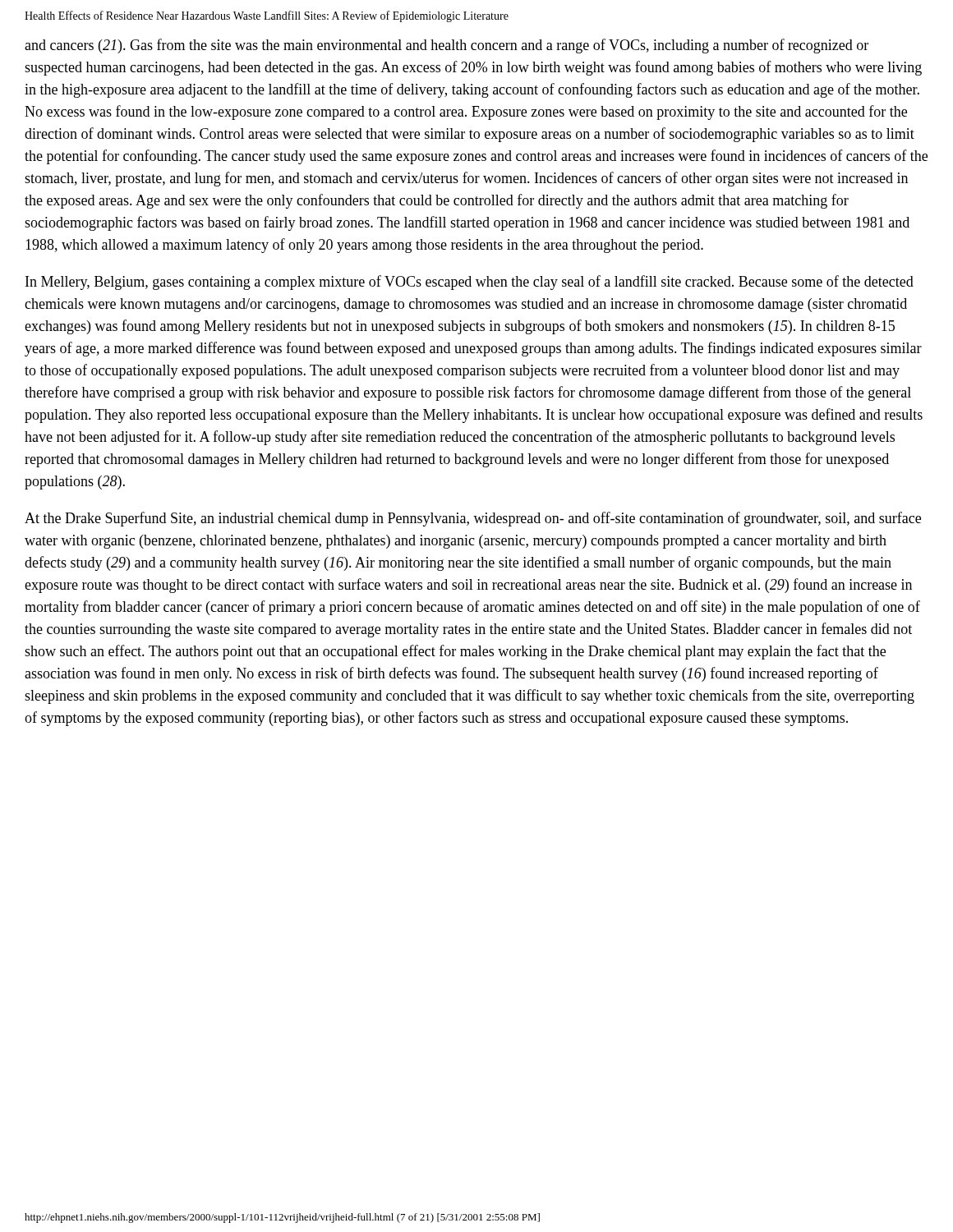Image resolution: width=953 pixels, height=1232 pixels.
Task: Where is the passage that starts "In Mellery, Belgium, gases containing a complex mixture"?
Action: point(474,381)
